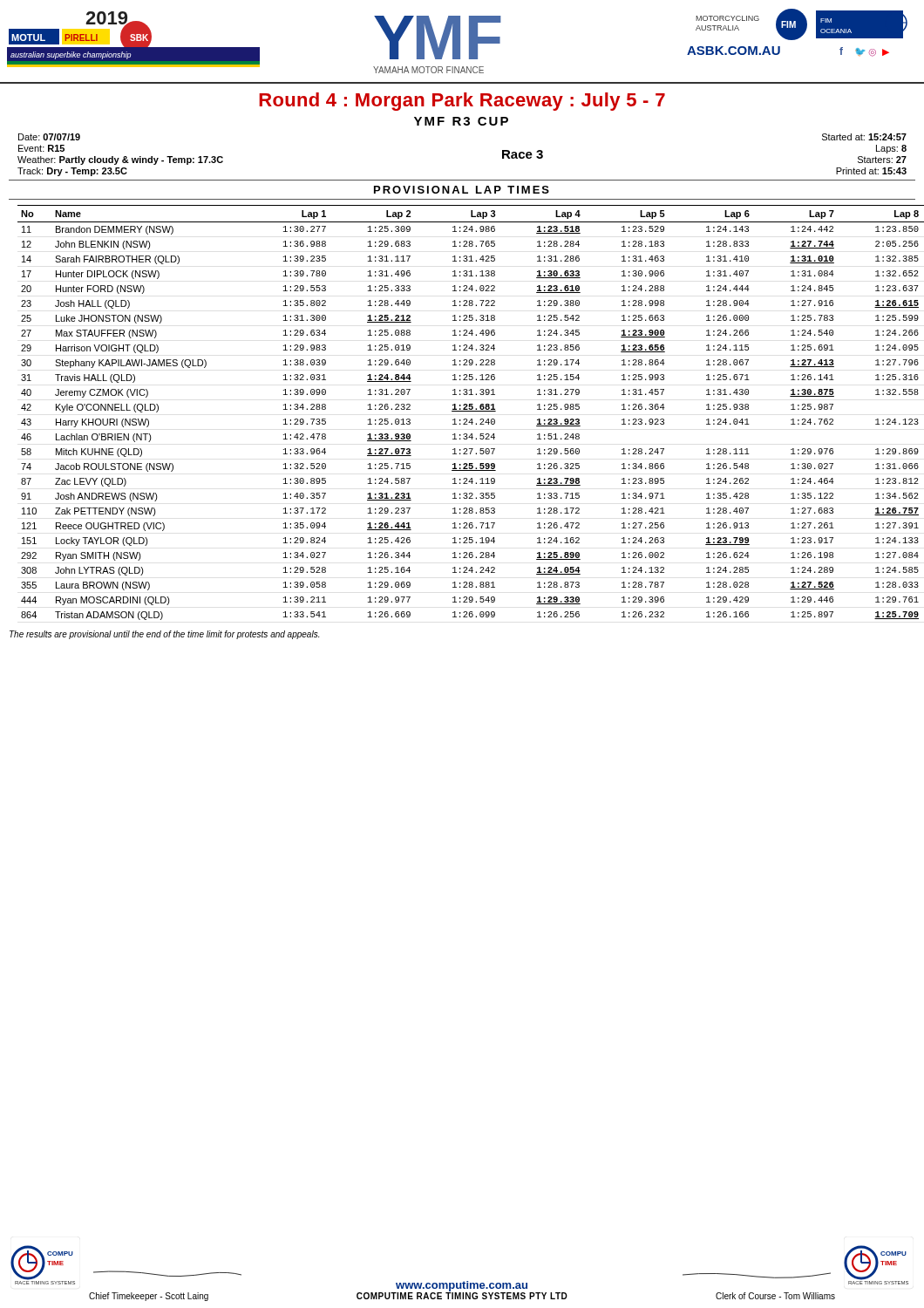Select the footnote with the text "The results are provisional until the end"
Viewport: 924px width, 1308px height.
click(164, 634)
